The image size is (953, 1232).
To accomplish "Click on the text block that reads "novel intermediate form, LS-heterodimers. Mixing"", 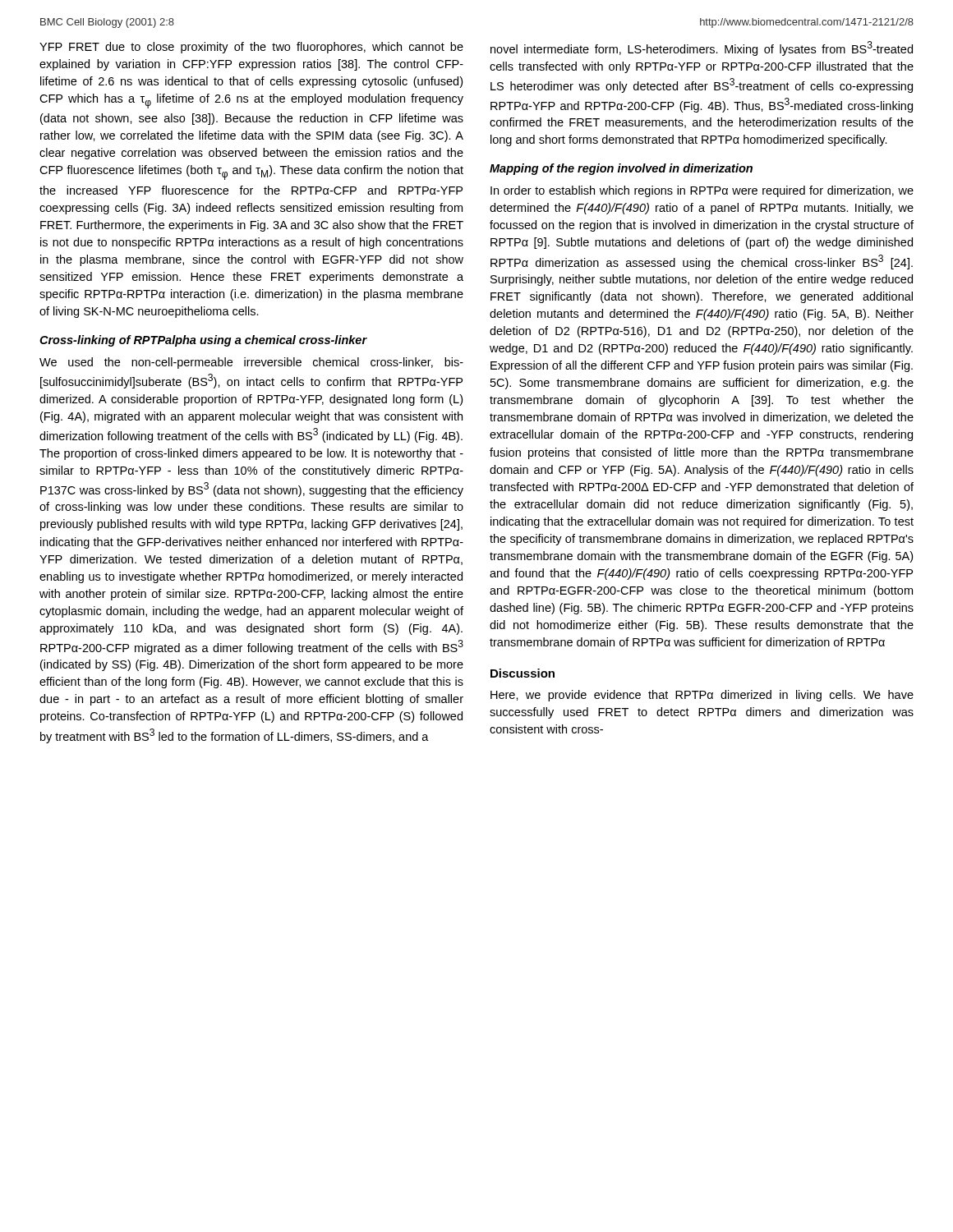I will (x=702, y=94).
